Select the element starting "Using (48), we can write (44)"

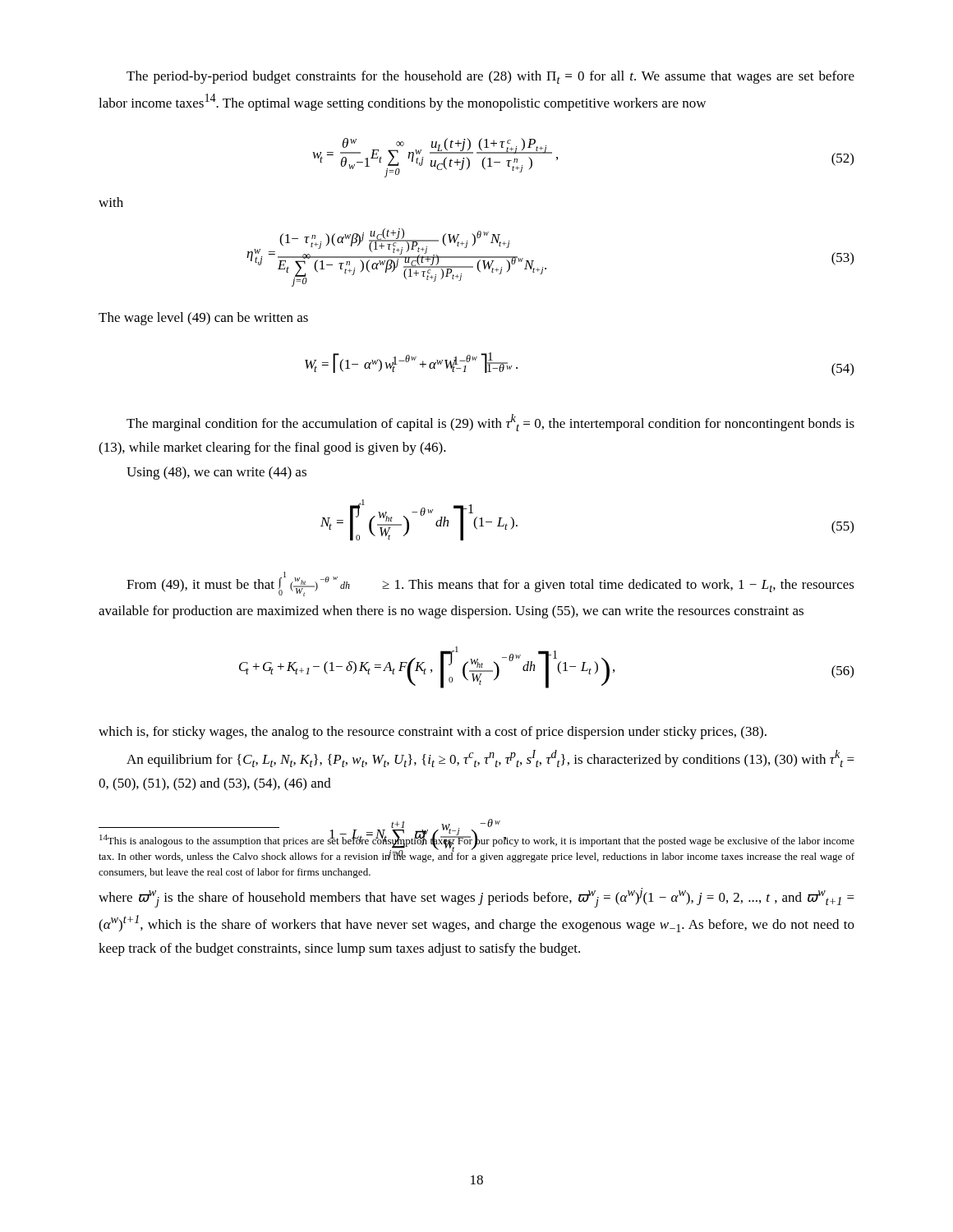217,472
